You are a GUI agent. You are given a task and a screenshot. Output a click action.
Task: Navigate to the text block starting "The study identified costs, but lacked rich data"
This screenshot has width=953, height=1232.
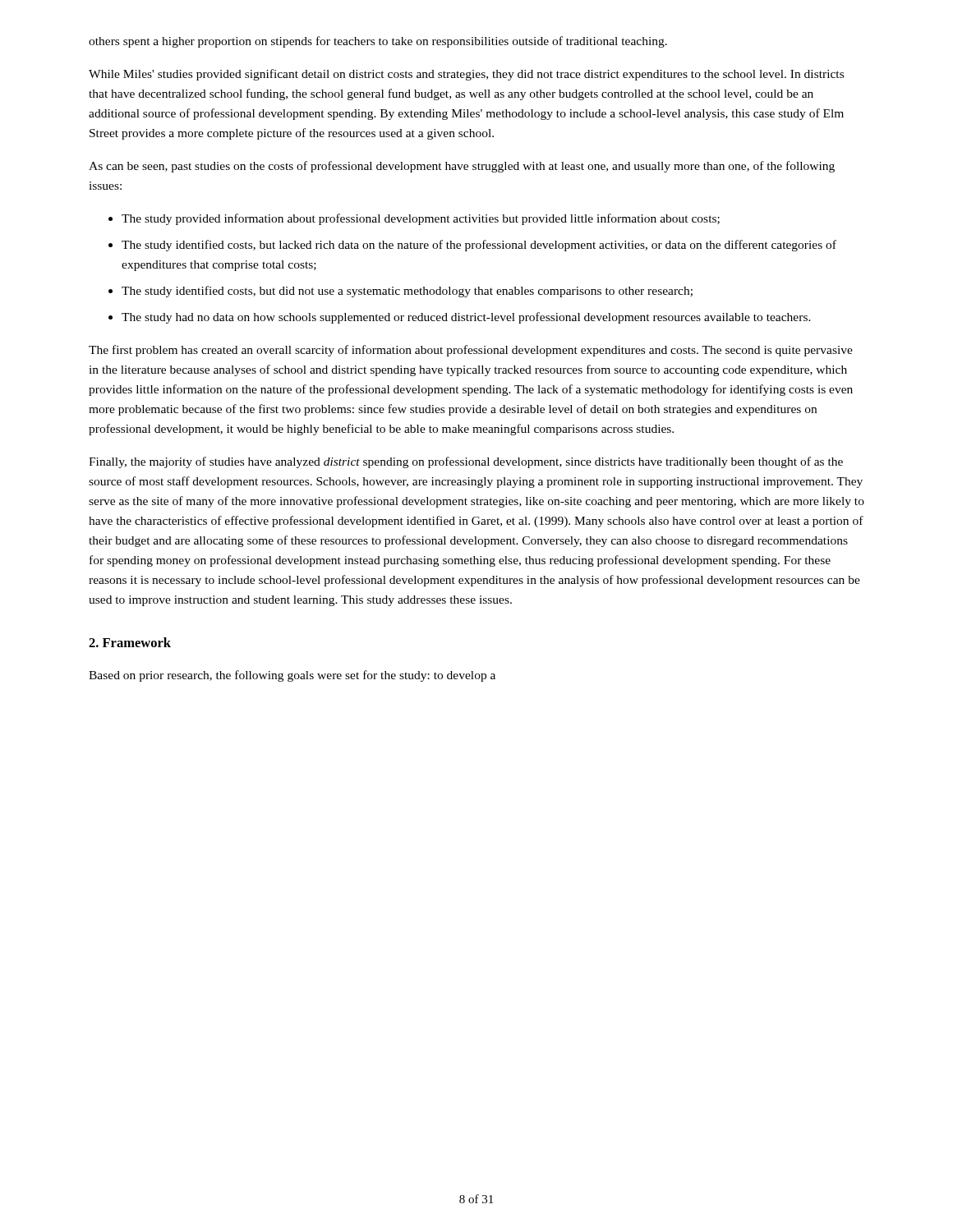point(479,254)
